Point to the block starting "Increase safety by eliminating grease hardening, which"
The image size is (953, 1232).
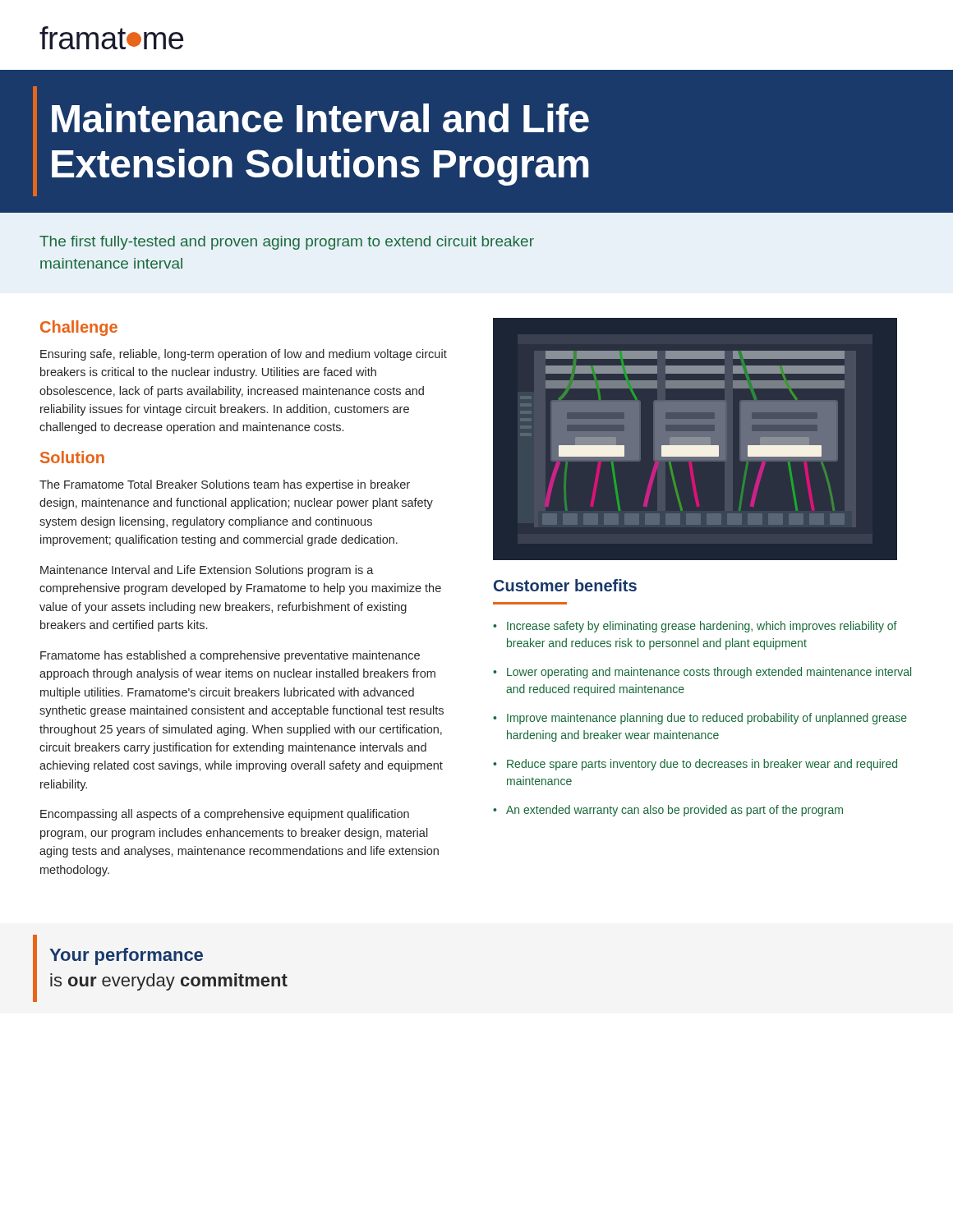coord(701,634)
